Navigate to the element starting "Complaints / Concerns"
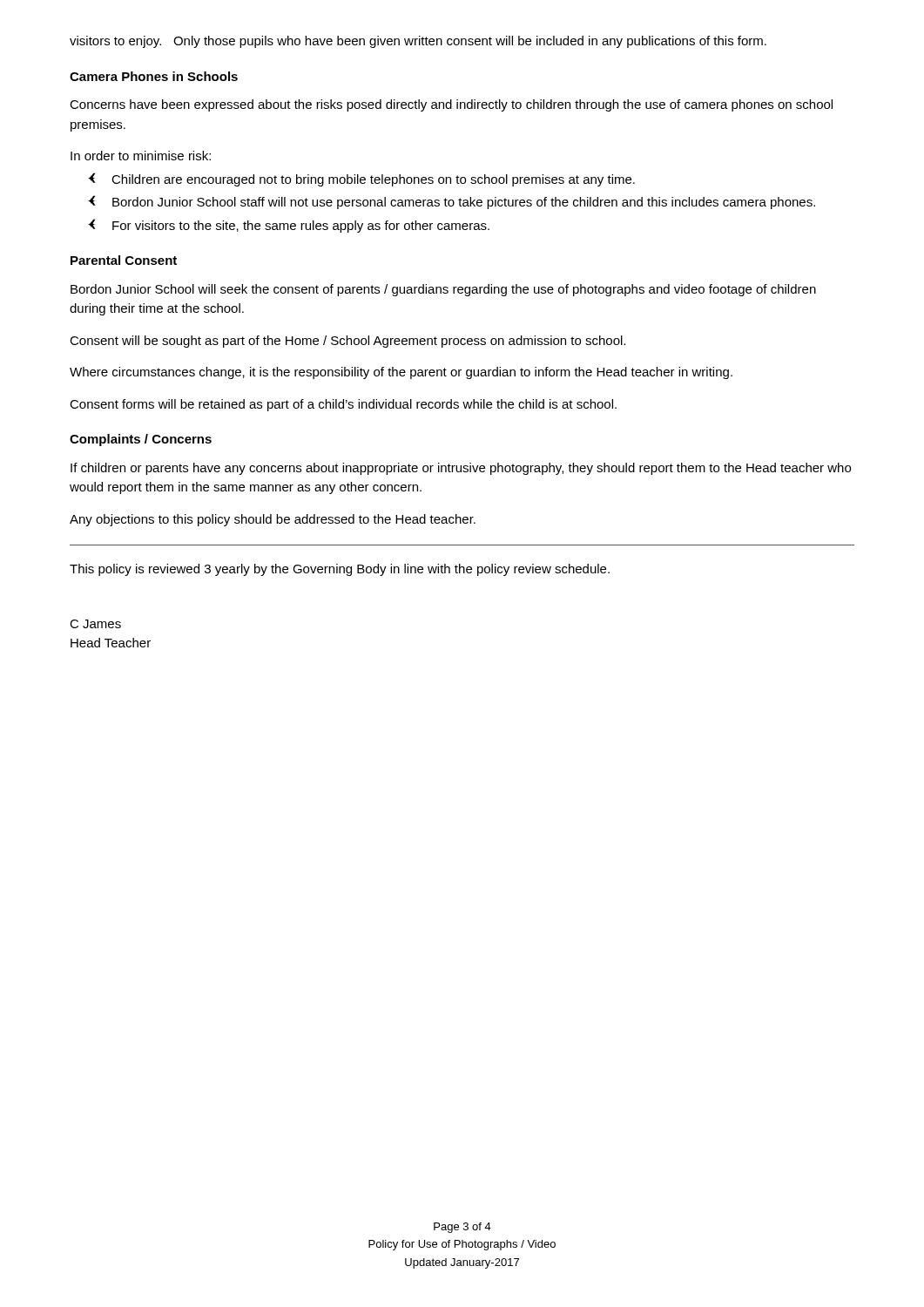 click(141, 439)
